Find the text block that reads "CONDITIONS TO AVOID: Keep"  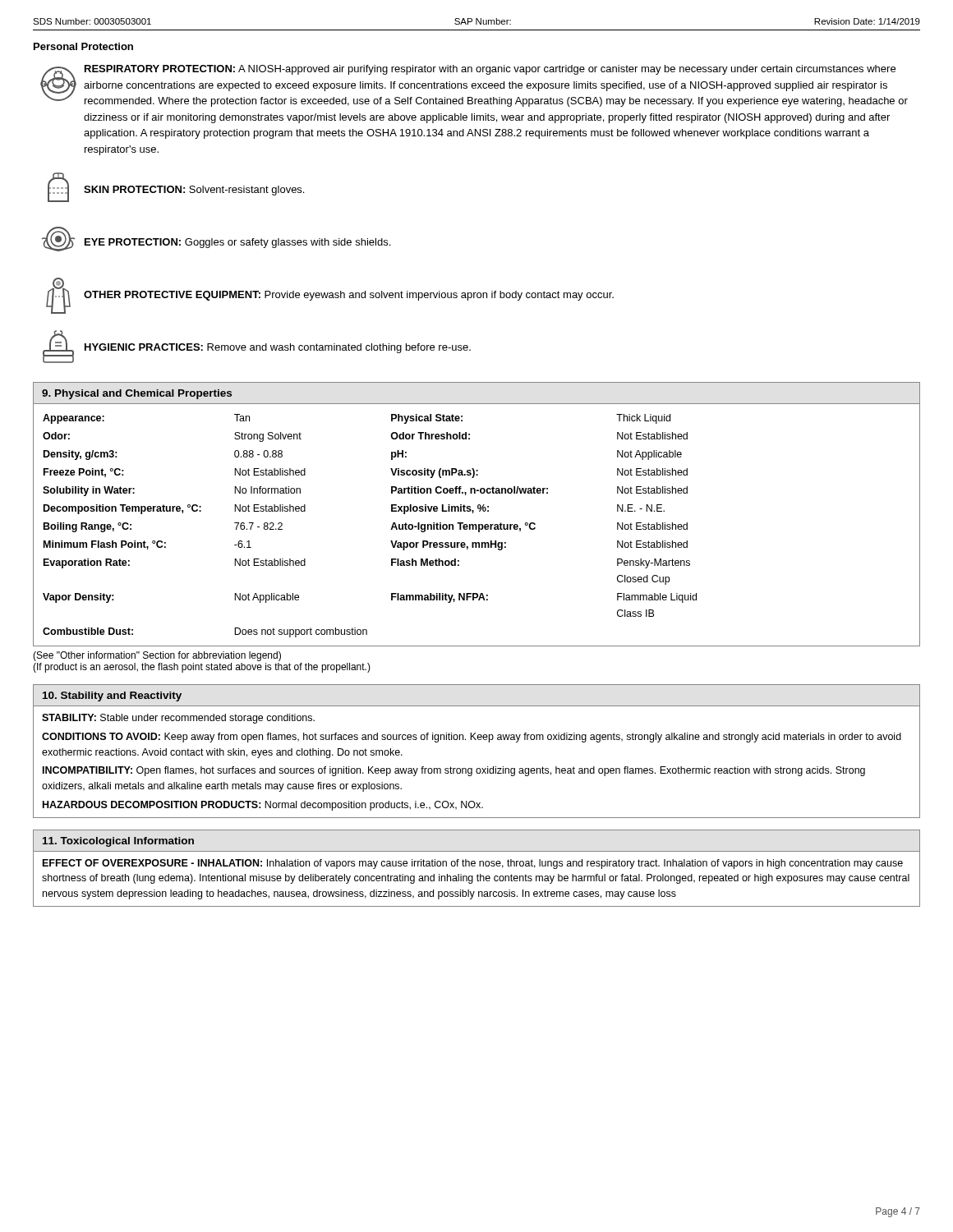472,744
